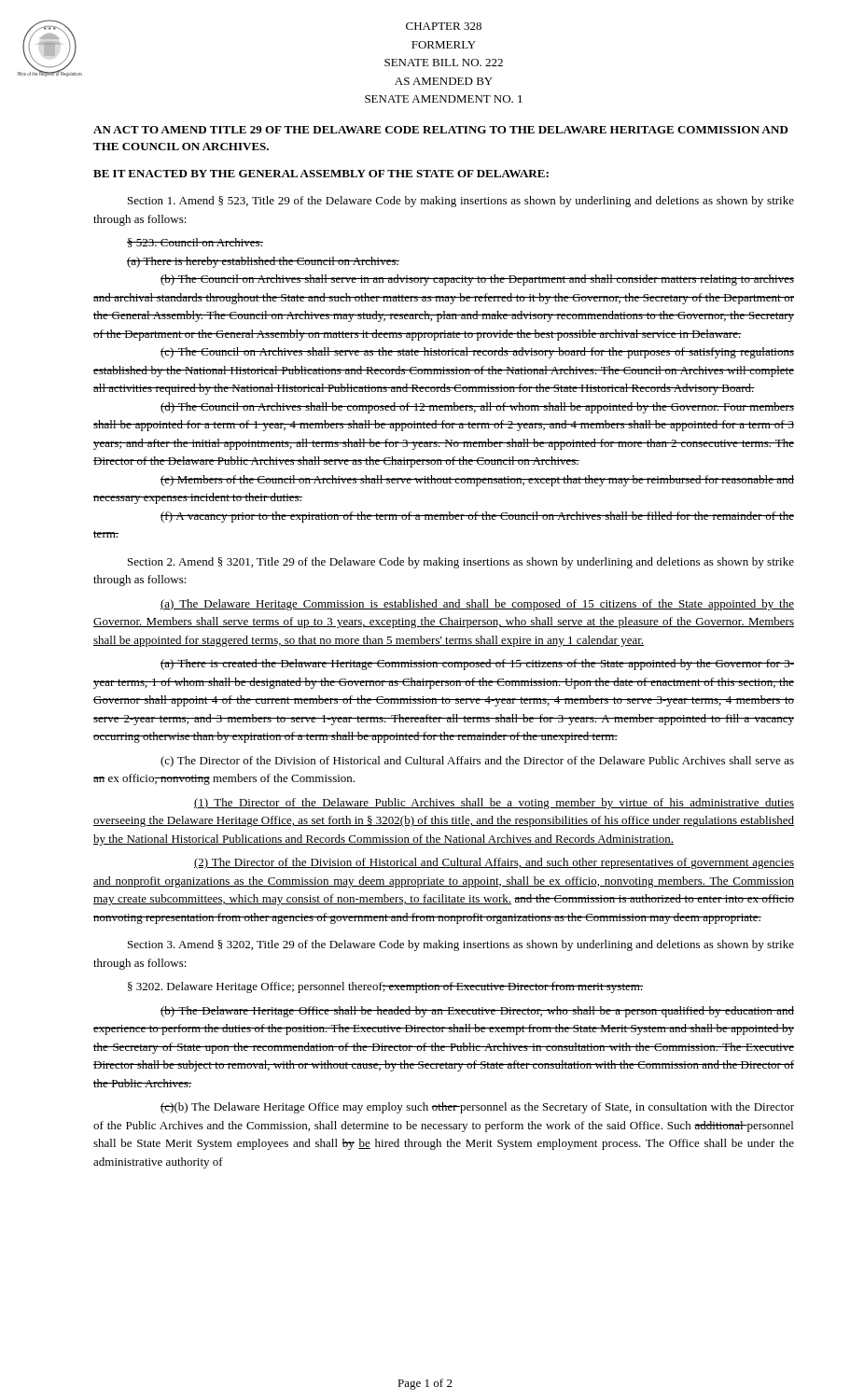850x1400 pixels.
Task: Point to the block beginning "(a) There is created the"
Action: pyautogui.click(x=444, y=700)
